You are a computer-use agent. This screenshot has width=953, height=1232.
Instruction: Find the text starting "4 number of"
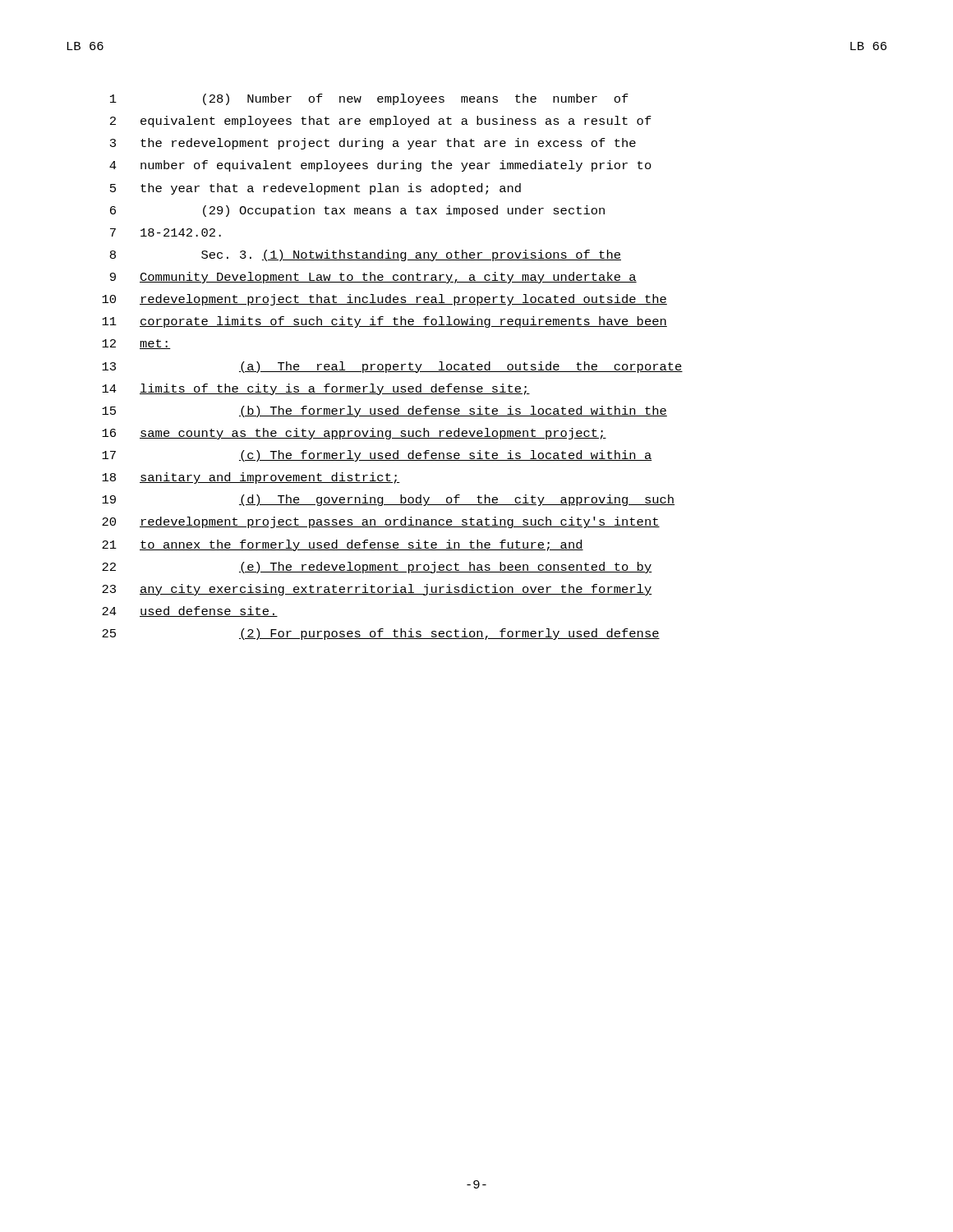pos(485,167)
